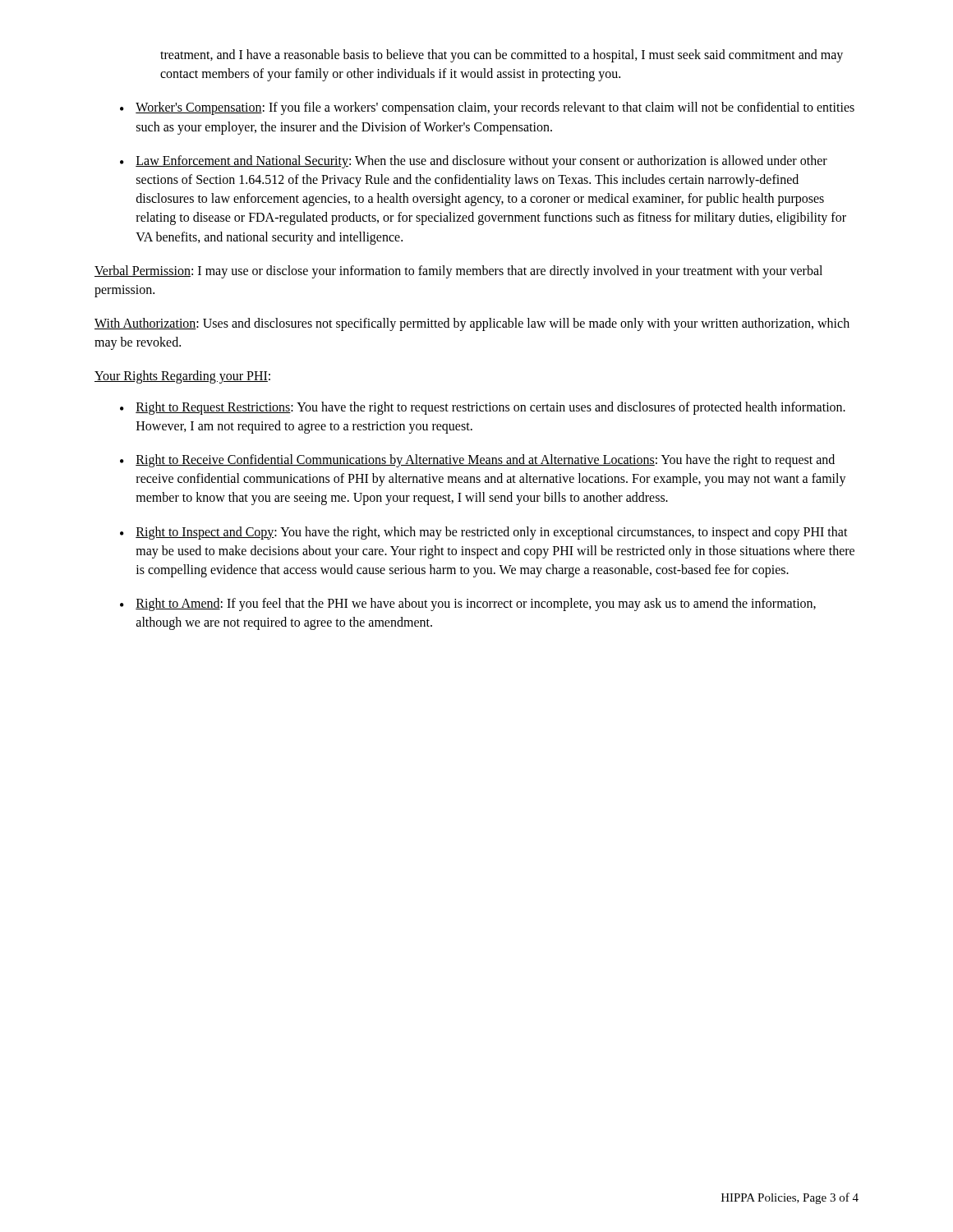Where is the passage that starts "• Right to Receive Confidential Communications by"?
The width and height of the screenshot is (953, 1232).
(489, 479)
